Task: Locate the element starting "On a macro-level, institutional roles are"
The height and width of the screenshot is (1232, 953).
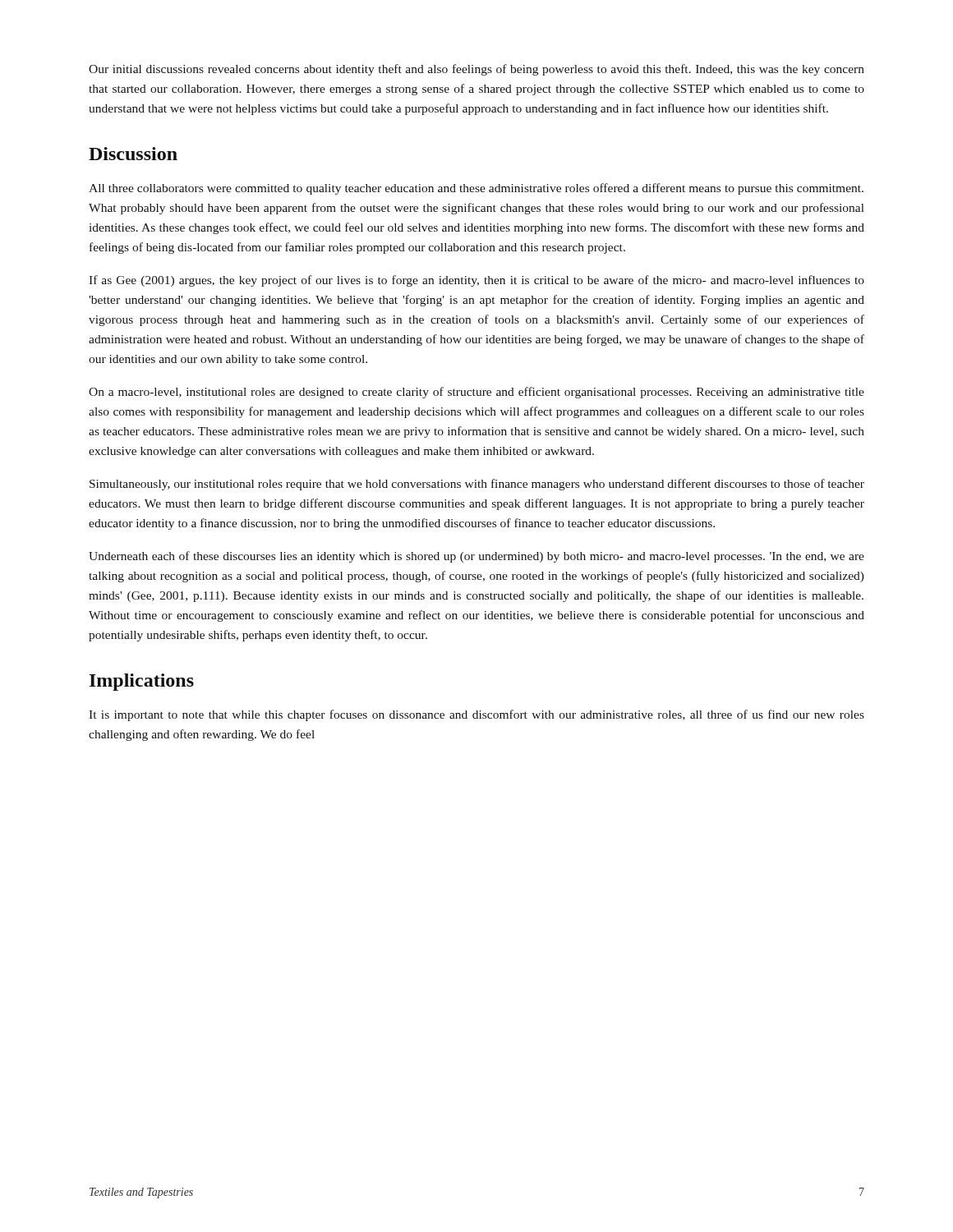Action: coord(476,421)
